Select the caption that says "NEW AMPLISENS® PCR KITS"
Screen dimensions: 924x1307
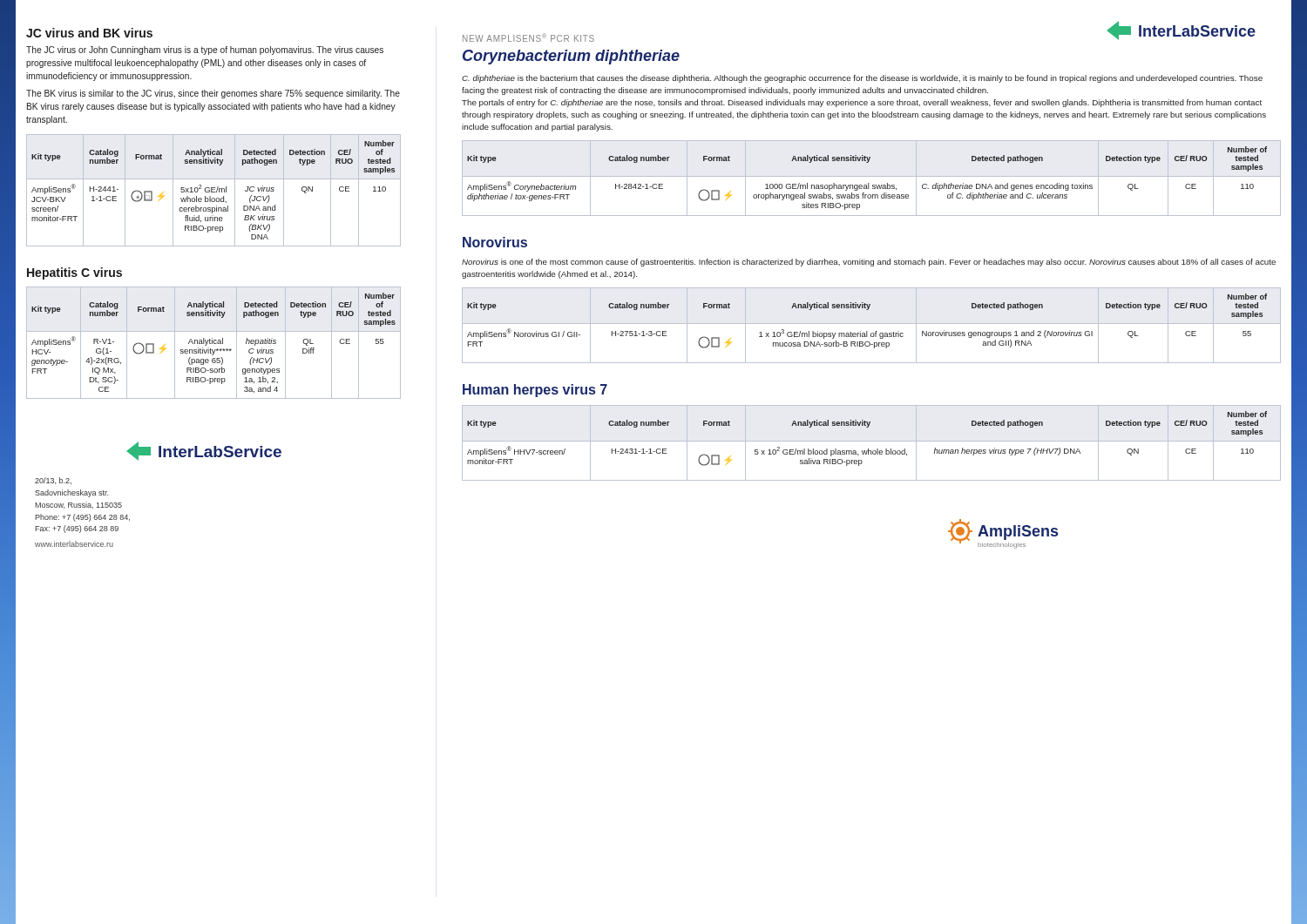pos(528,38)
